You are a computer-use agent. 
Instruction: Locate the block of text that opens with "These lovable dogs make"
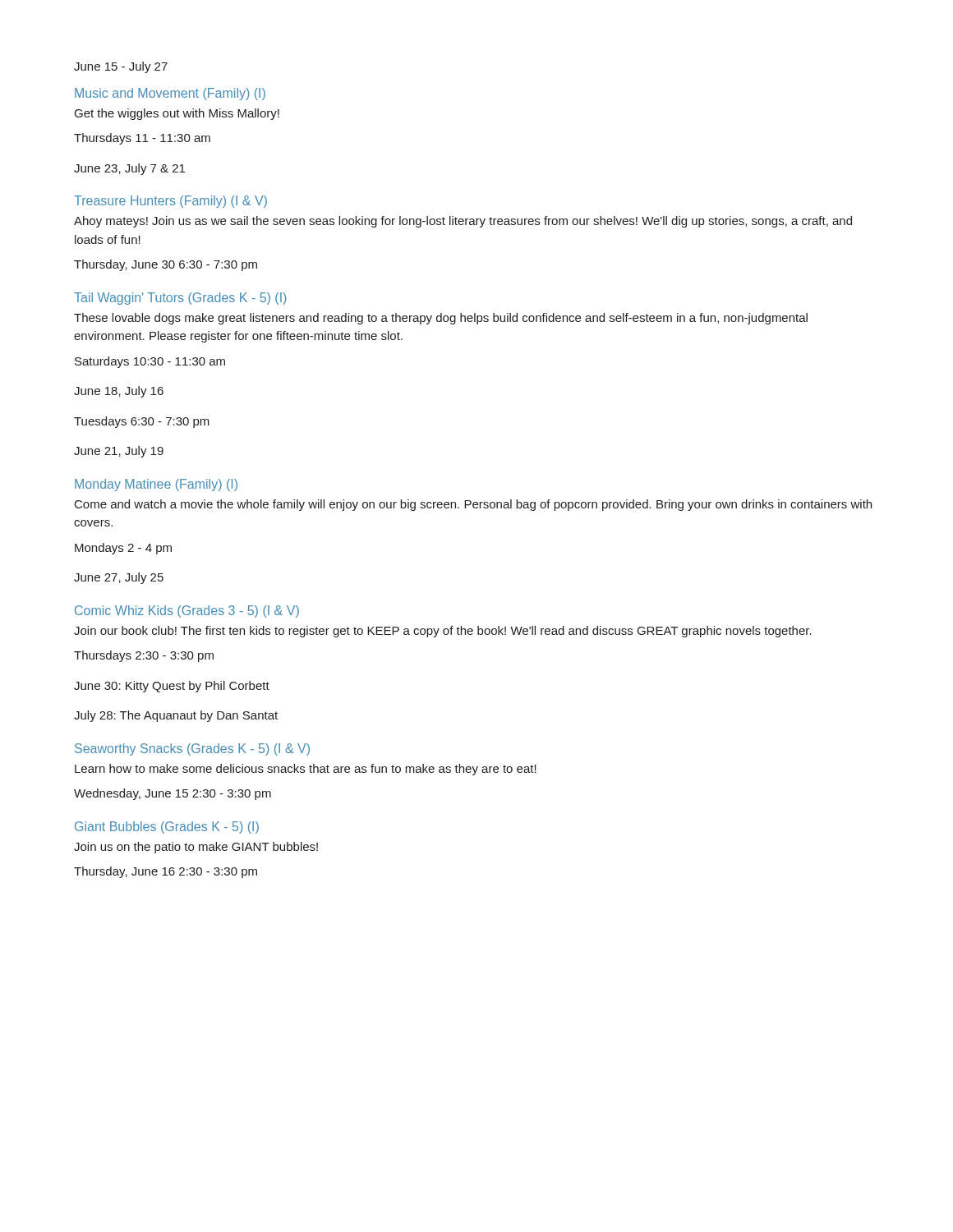(441, 326)
